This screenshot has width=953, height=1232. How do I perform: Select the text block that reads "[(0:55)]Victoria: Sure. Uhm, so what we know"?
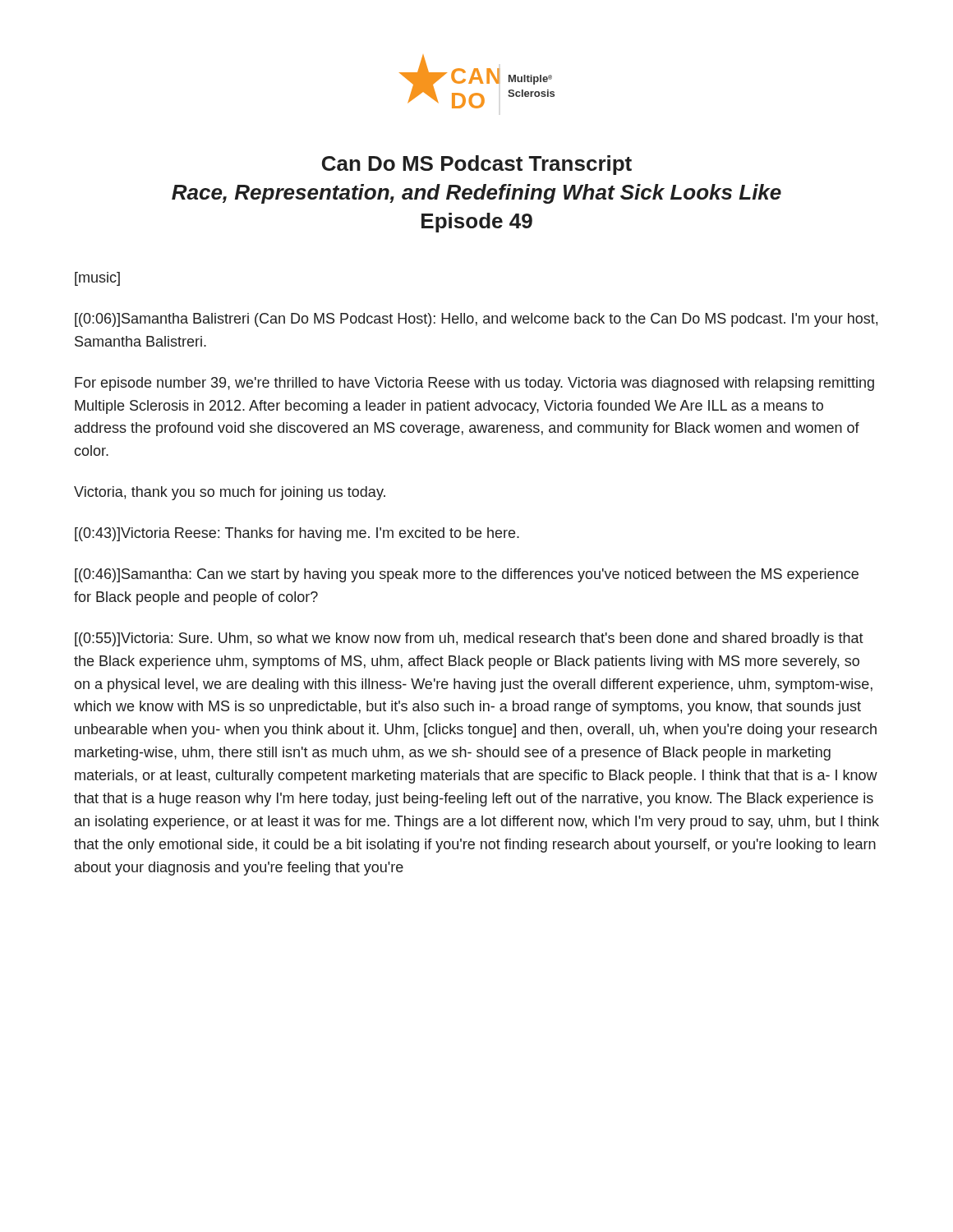(476, 753)
